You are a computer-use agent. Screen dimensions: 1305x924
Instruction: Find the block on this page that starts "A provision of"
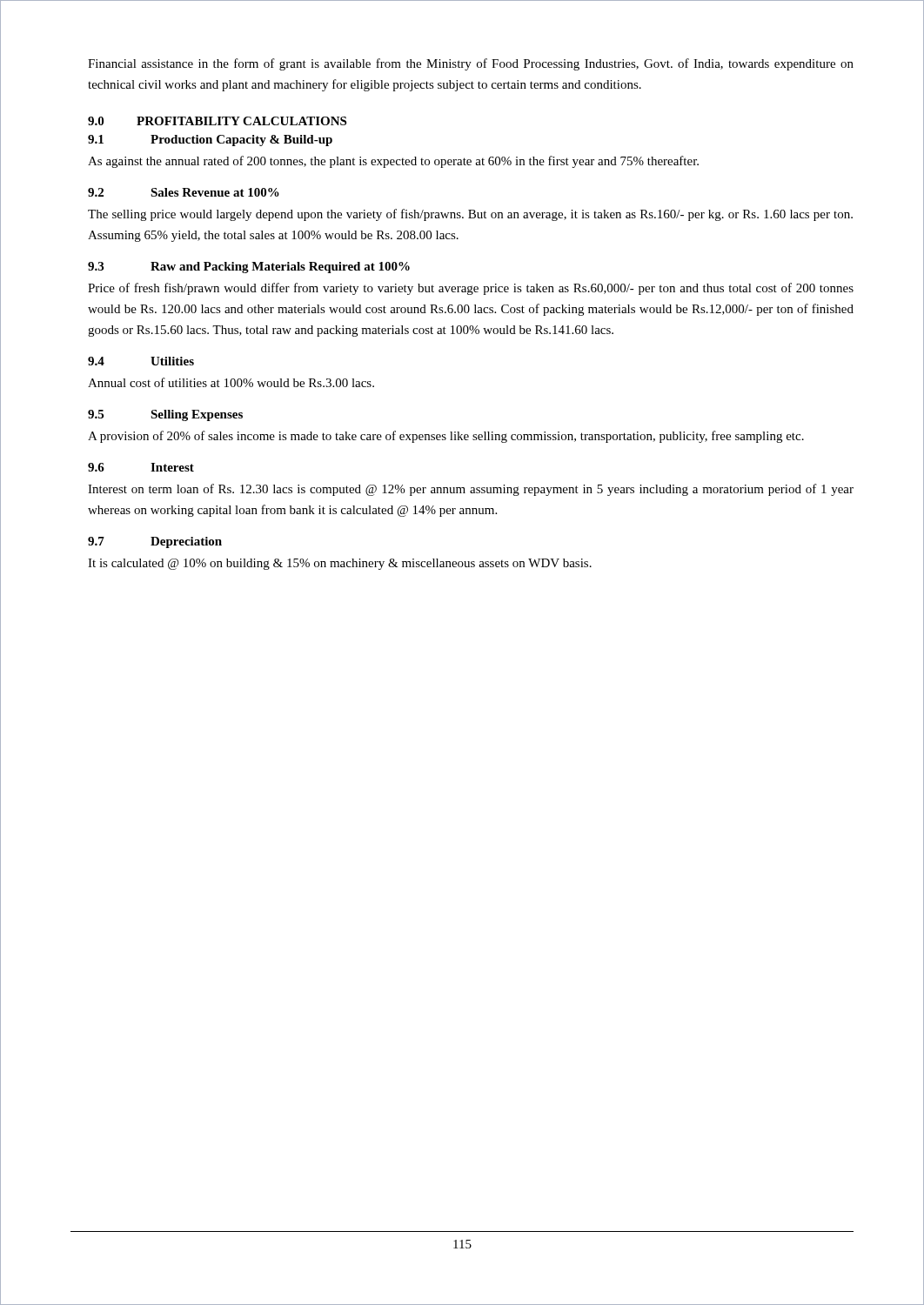446,436
